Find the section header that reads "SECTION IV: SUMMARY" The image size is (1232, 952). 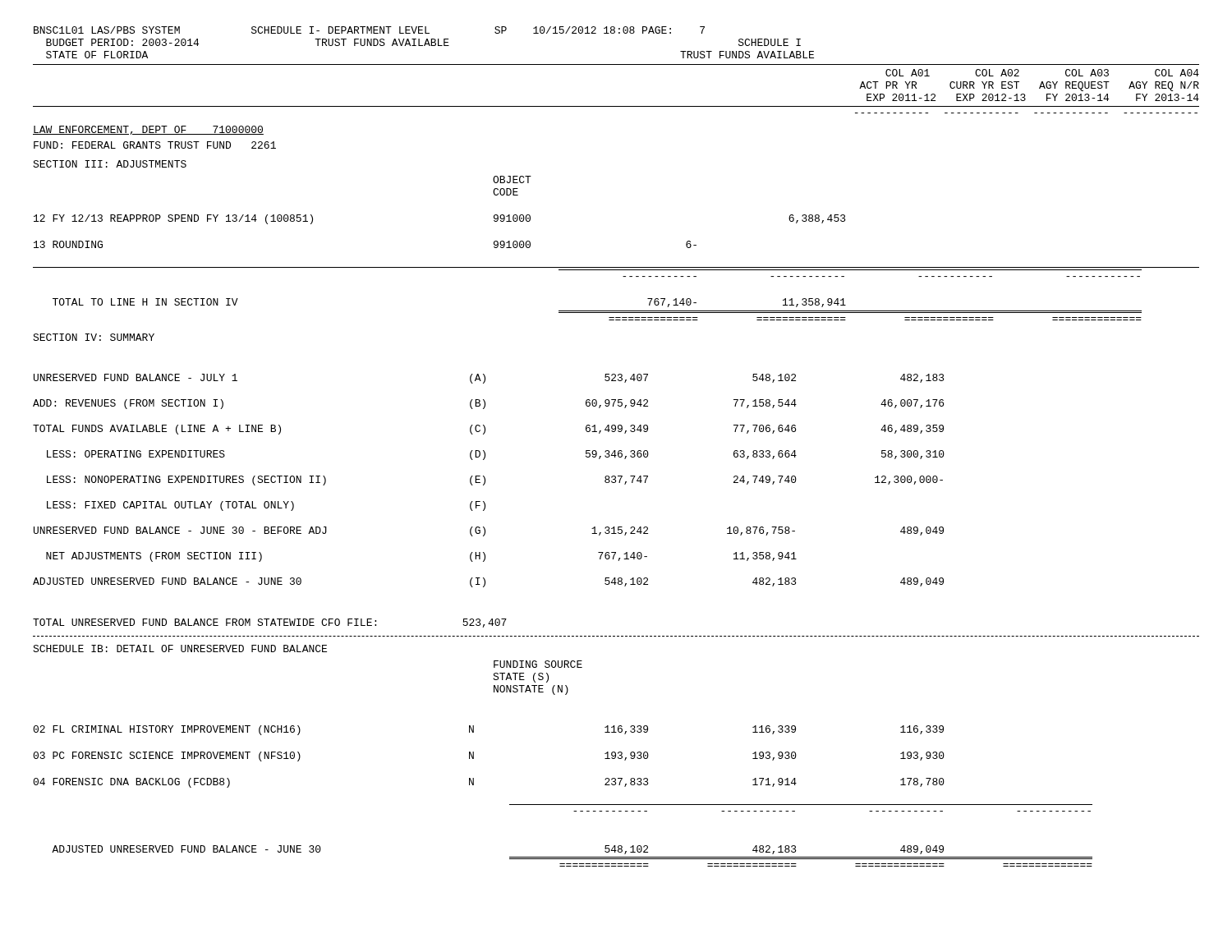[94, 338]
